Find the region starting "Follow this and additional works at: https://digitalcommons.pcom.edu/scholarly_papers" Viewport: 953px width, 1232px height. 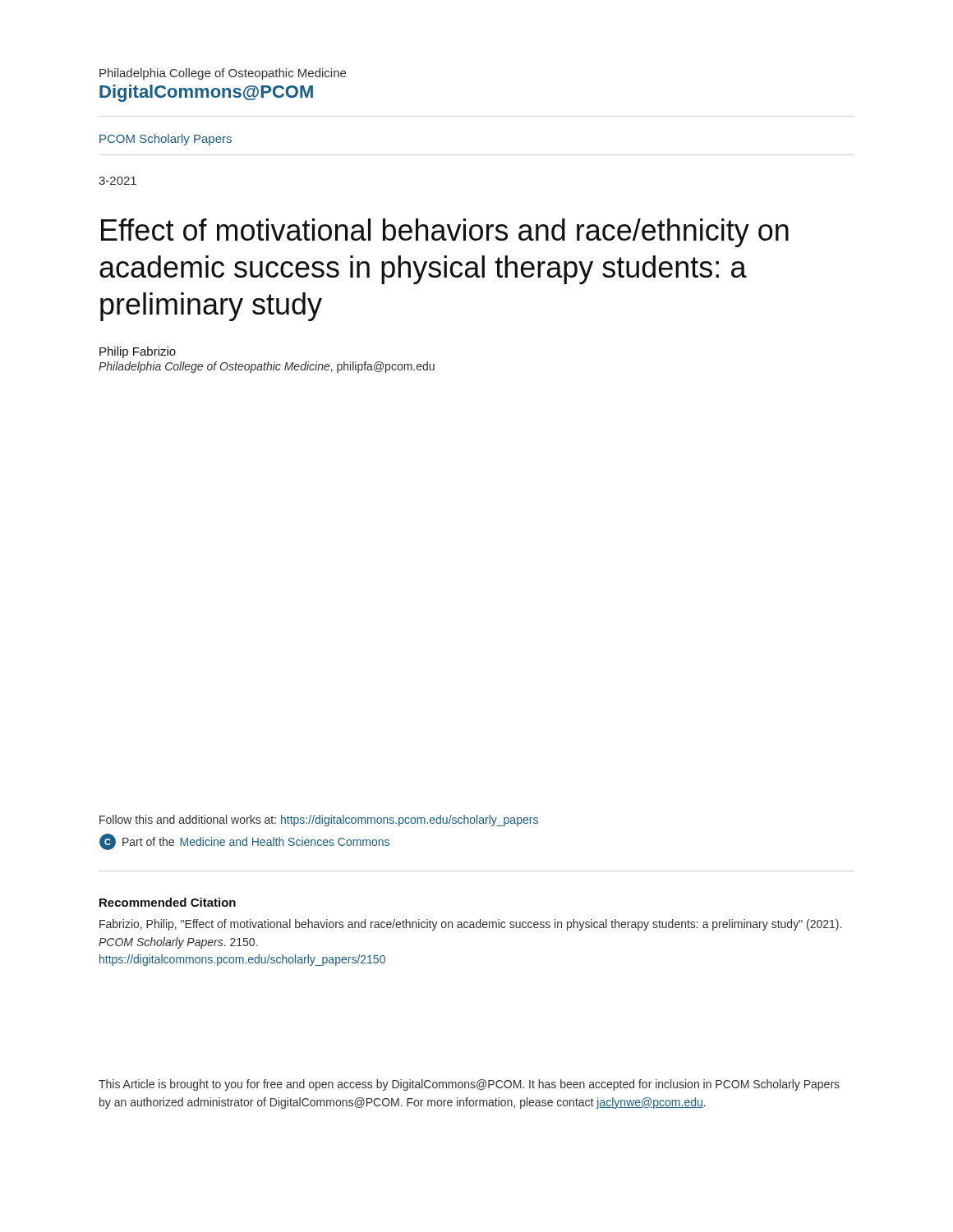tap(318, 820)
